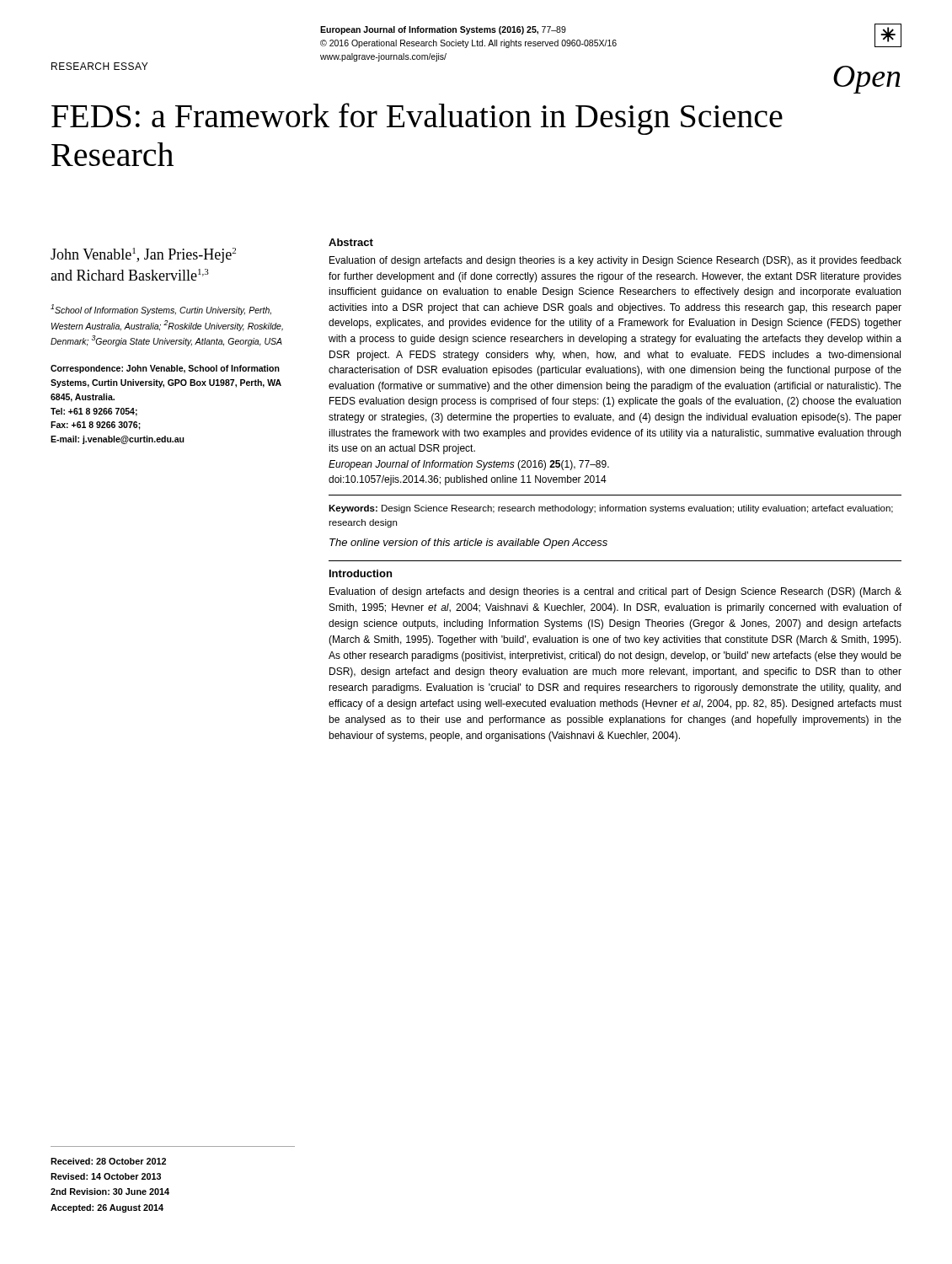Viewport: 952px width, 1264px height.
Task: Find the region starting "Keywords: Design Science Research; research methodology;"
Action: coord(611,515)
